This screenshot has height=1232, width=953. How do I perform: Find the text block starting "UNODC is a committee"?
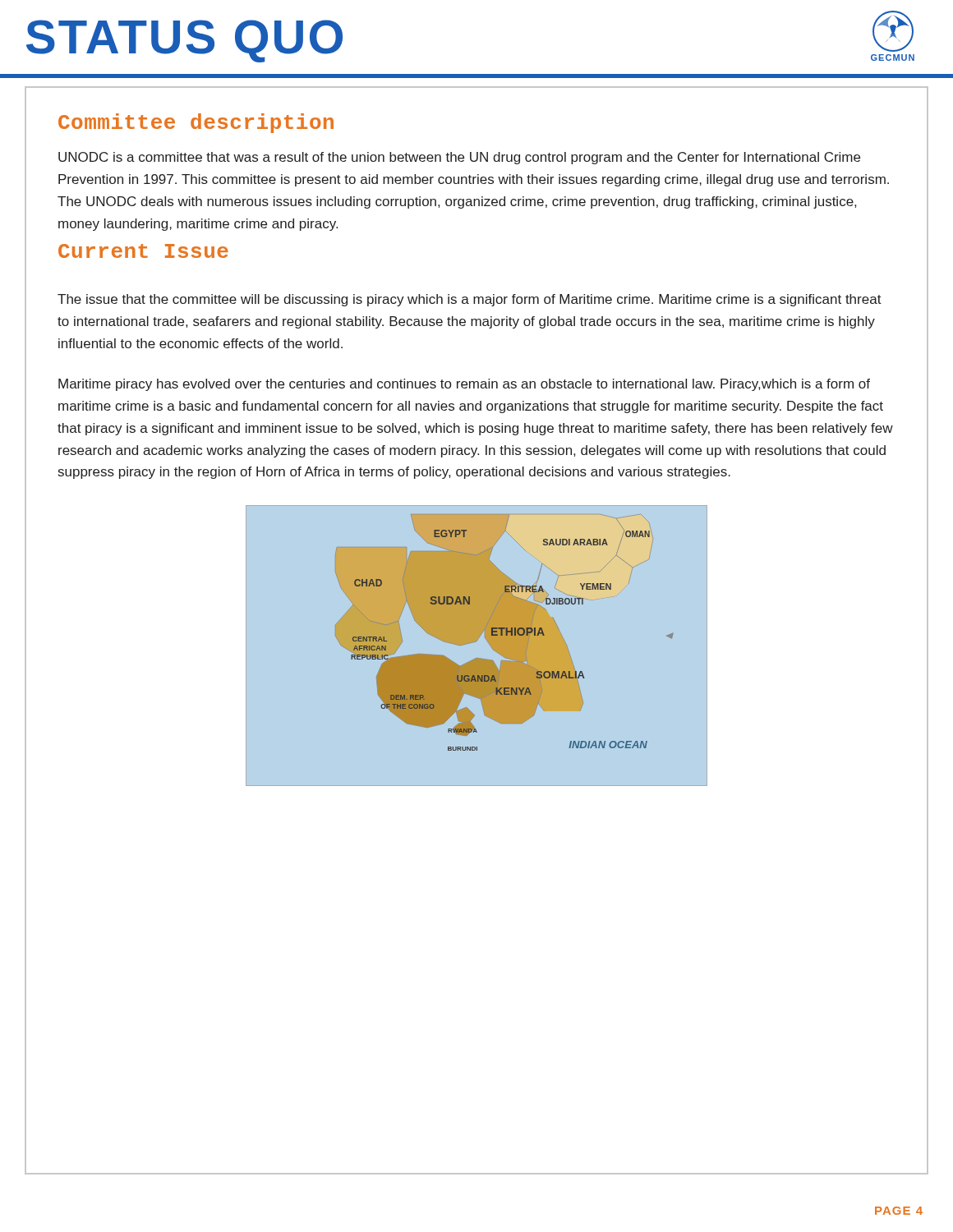point(474,190)
